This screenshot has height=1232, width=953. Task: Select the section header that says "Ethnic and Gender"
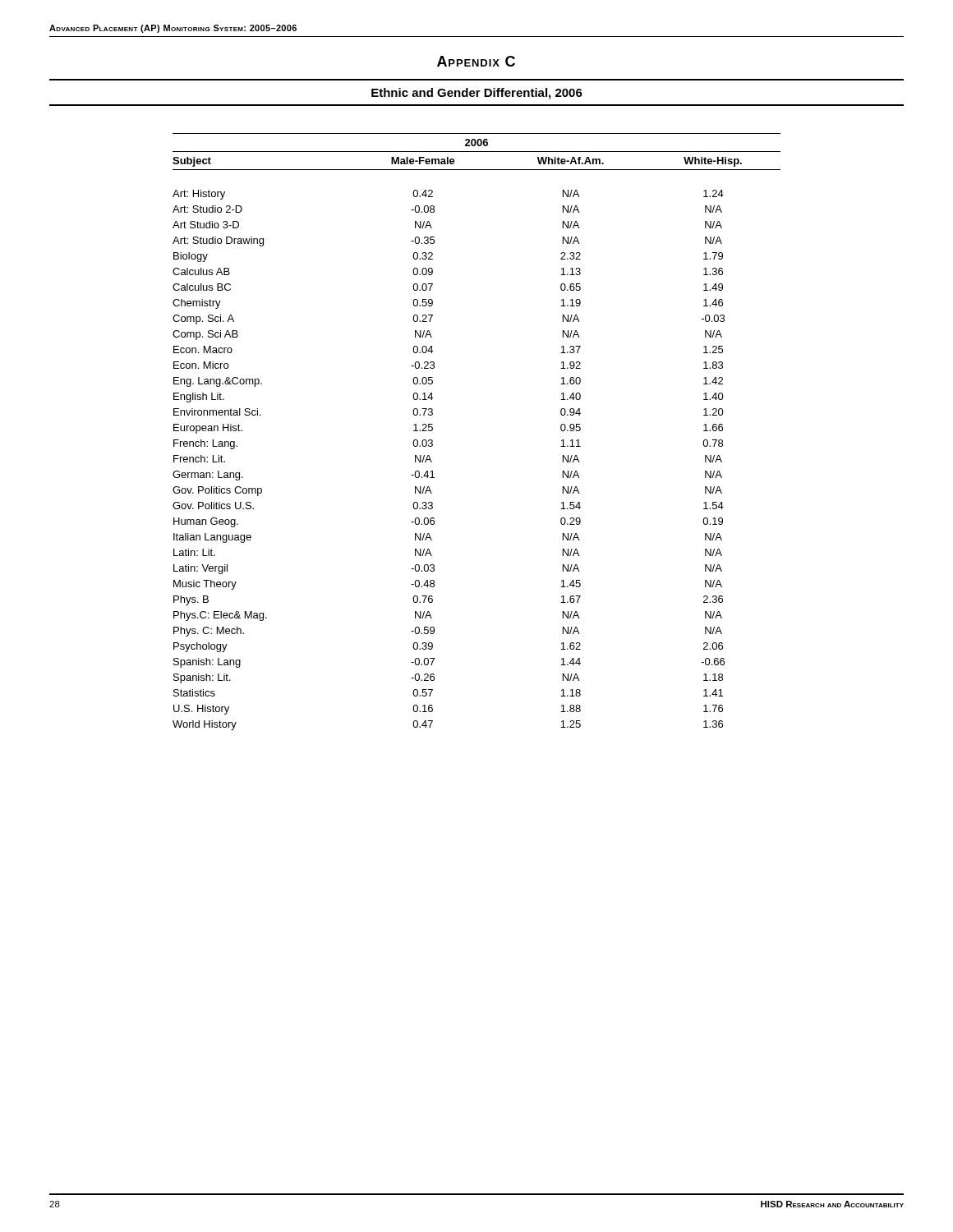point(476,92)
